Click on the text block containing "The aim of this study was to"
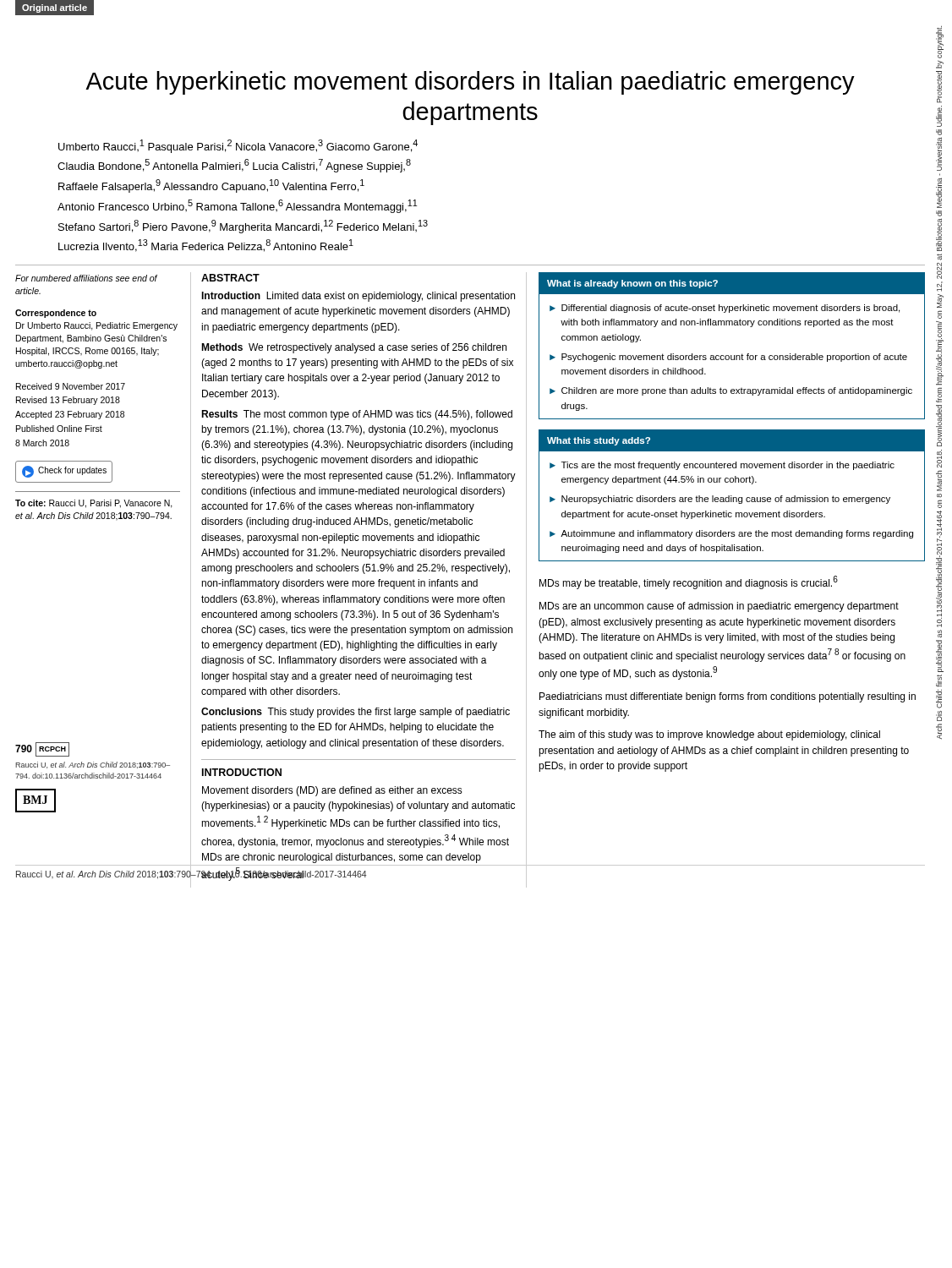 724,750
